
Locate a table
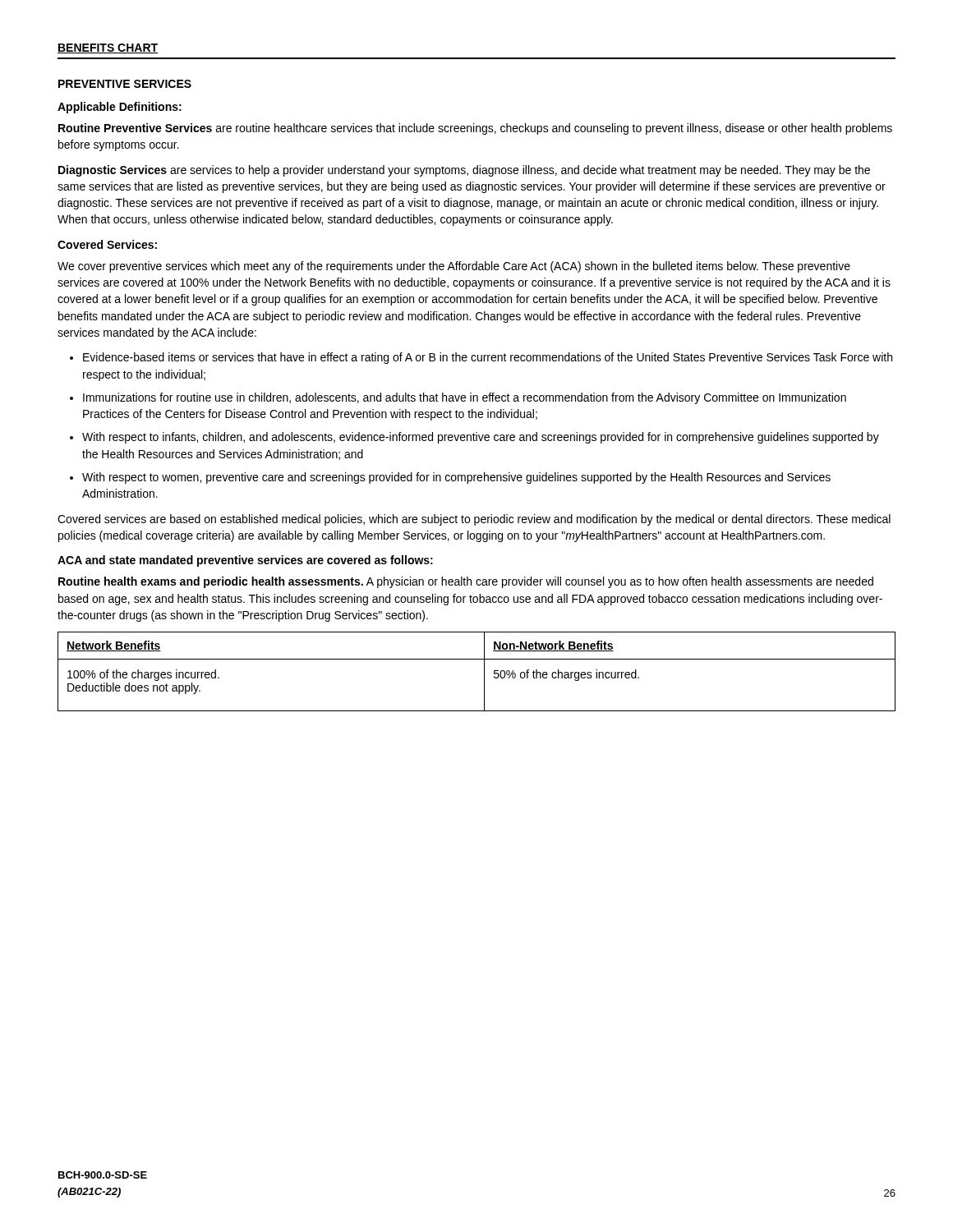point(476,672)
